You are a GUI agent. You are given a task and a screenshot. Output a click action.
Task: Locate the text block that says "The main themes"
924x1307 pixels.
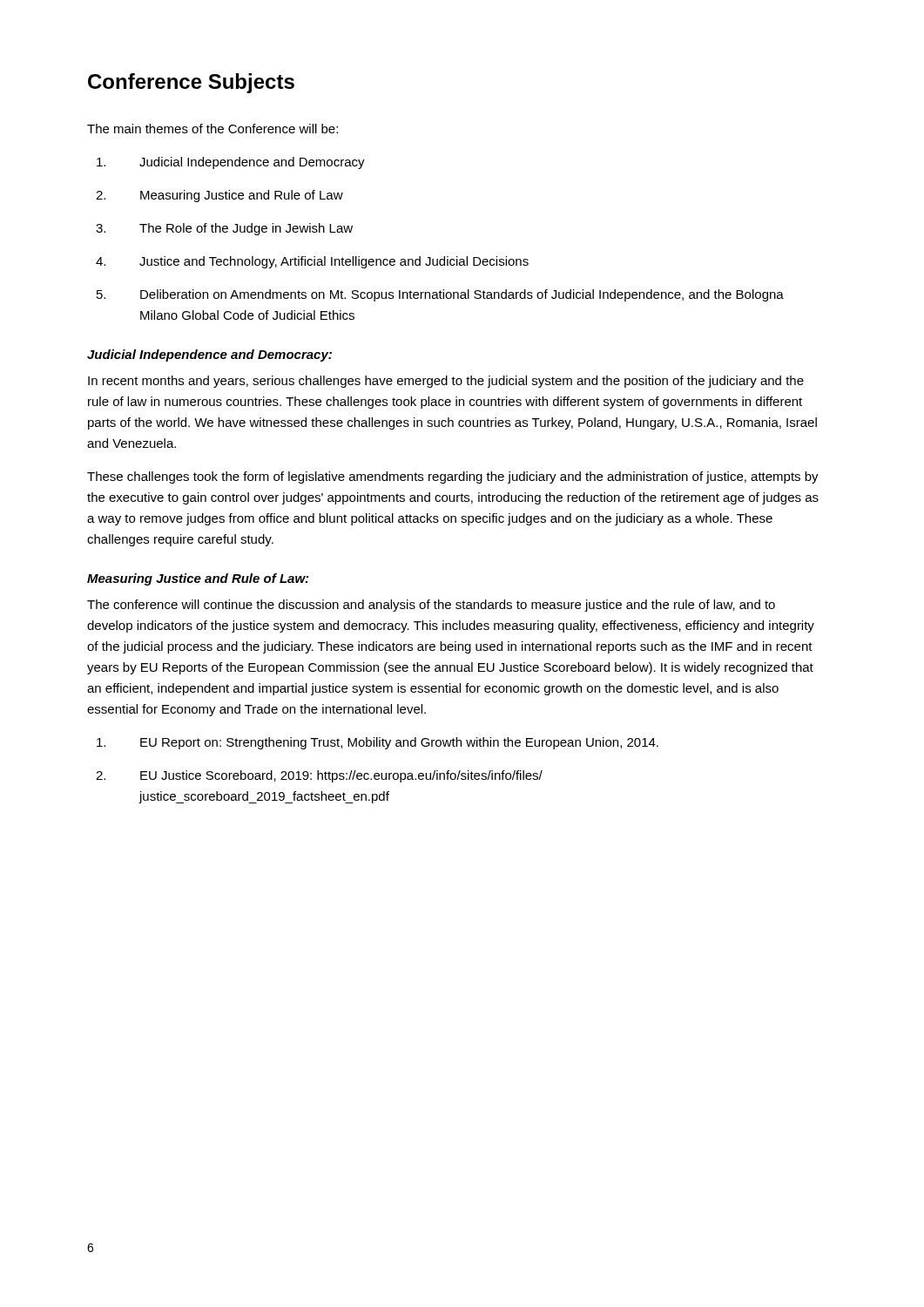213,129
